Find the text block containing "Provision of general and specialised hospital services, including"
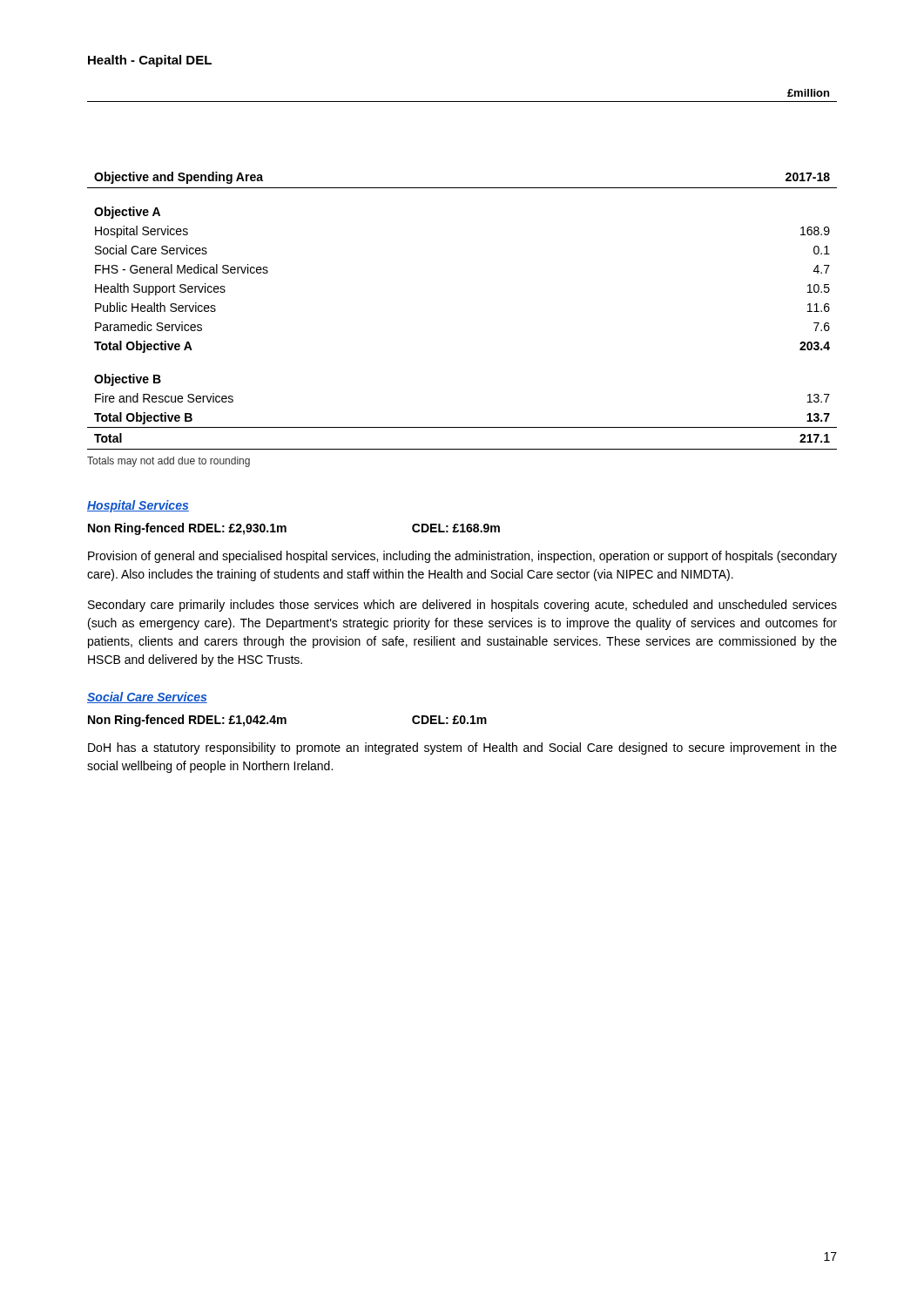Viewport: 924px width, 1307px height. point(462,565)
